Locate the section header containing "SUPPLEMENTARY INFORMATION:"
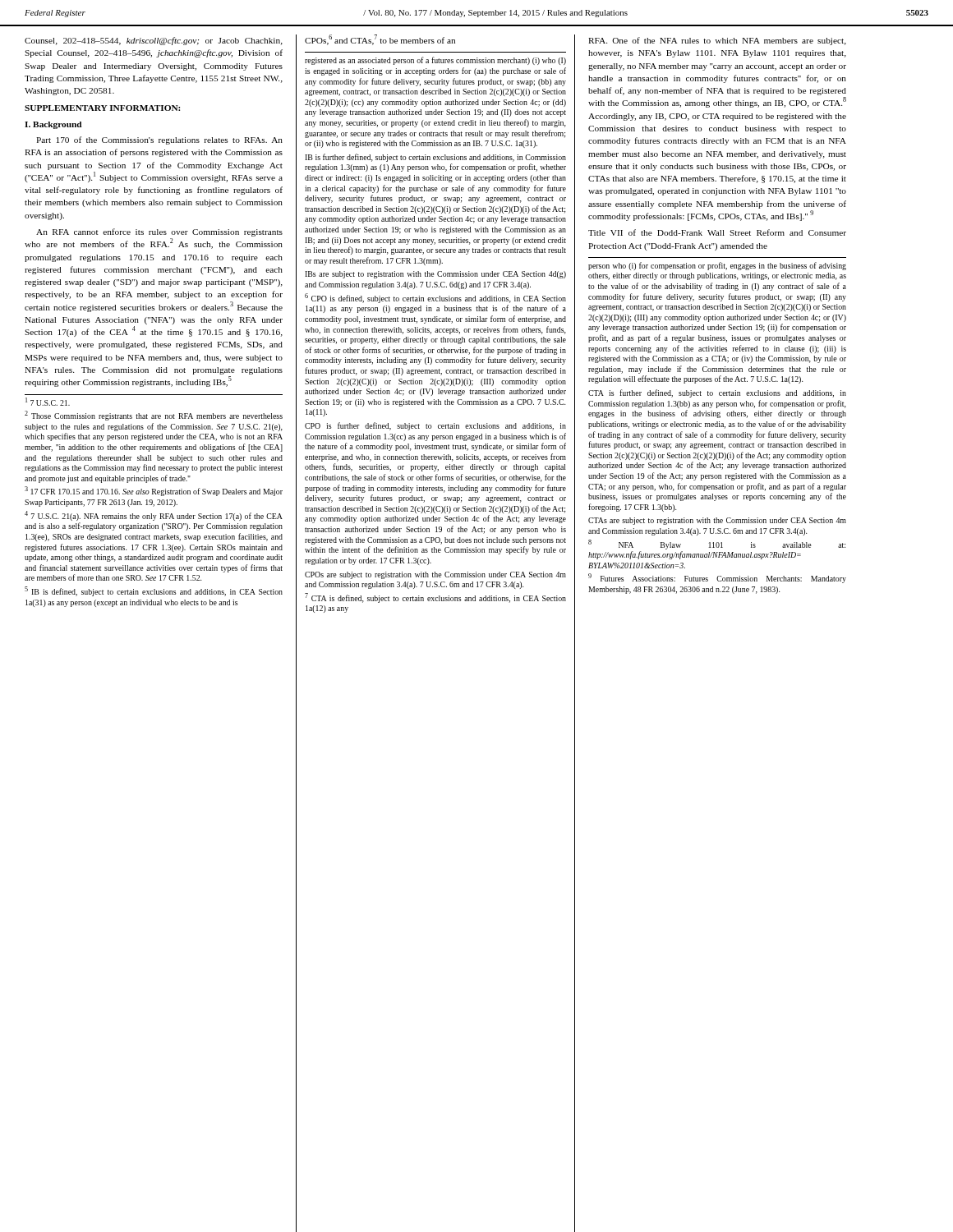 [x=103, y=108]
